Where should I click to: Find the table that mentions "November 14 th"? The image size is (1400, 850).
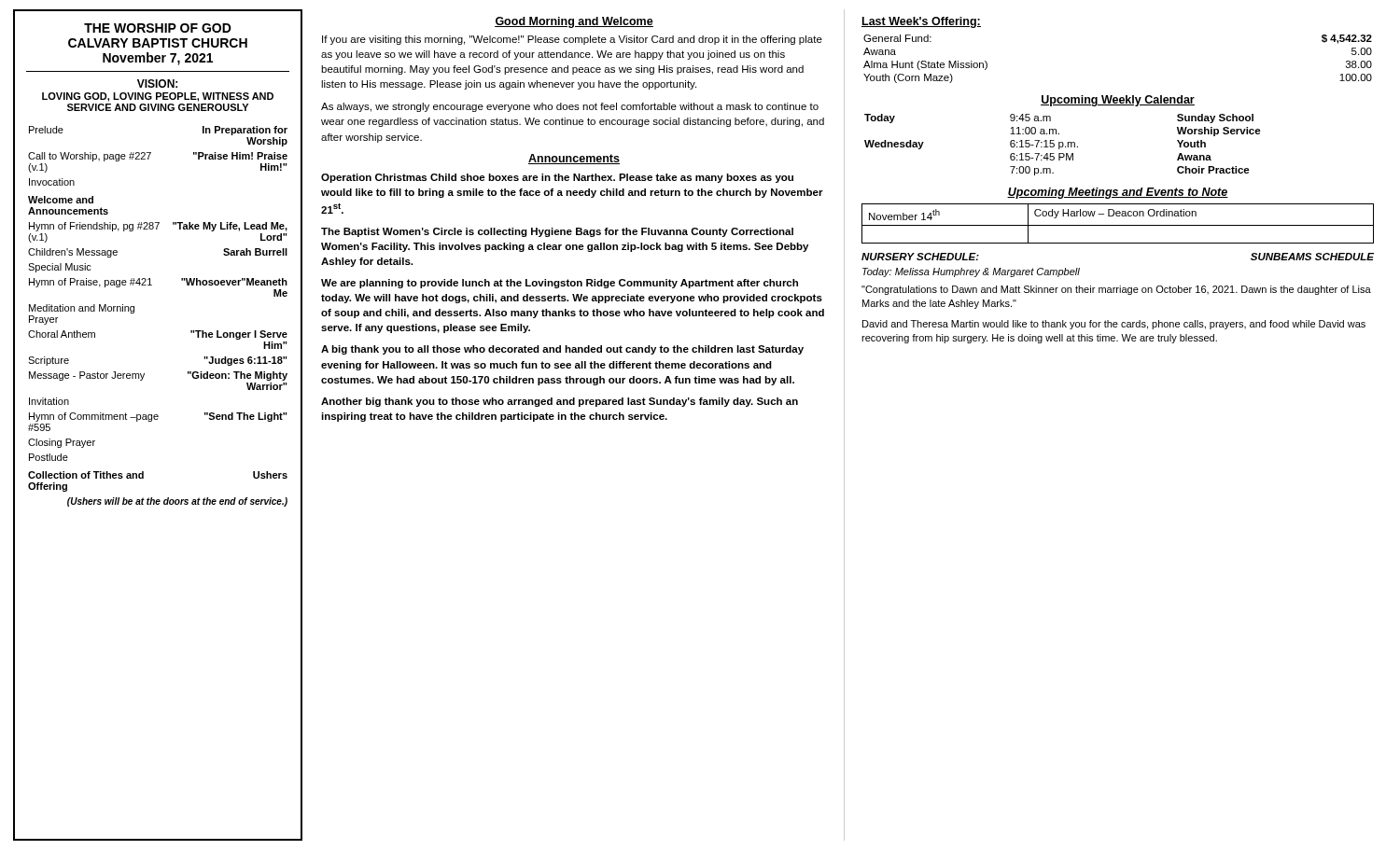1118,223
